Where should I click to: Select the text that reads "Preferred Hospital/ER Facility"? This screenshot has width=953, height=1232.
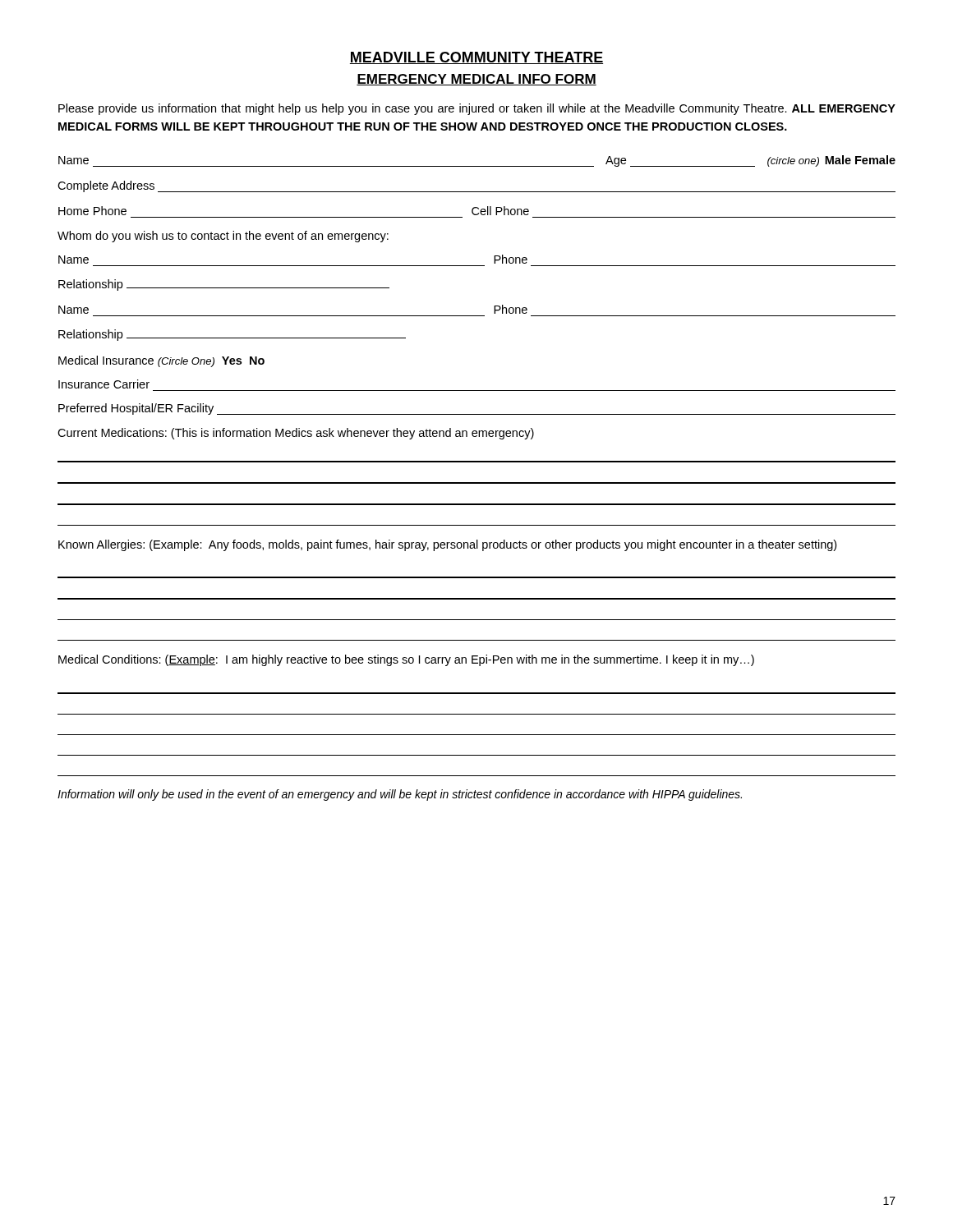[476, 407]
